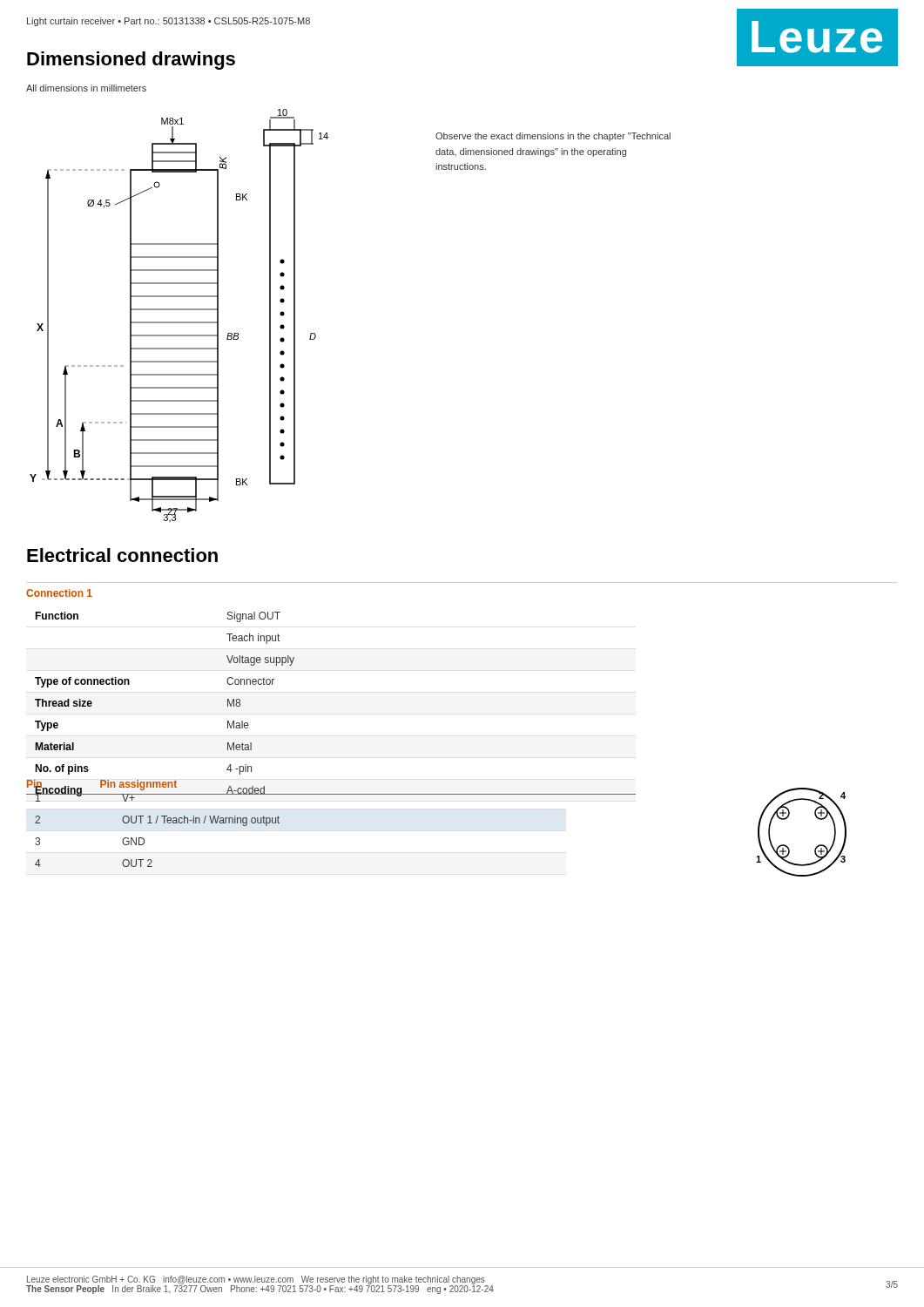Image resolution: width=924 pixels, height=1307 pixels.
Task: Select the text containing "All dimensions in millimeters"
Action: point(86,88)
